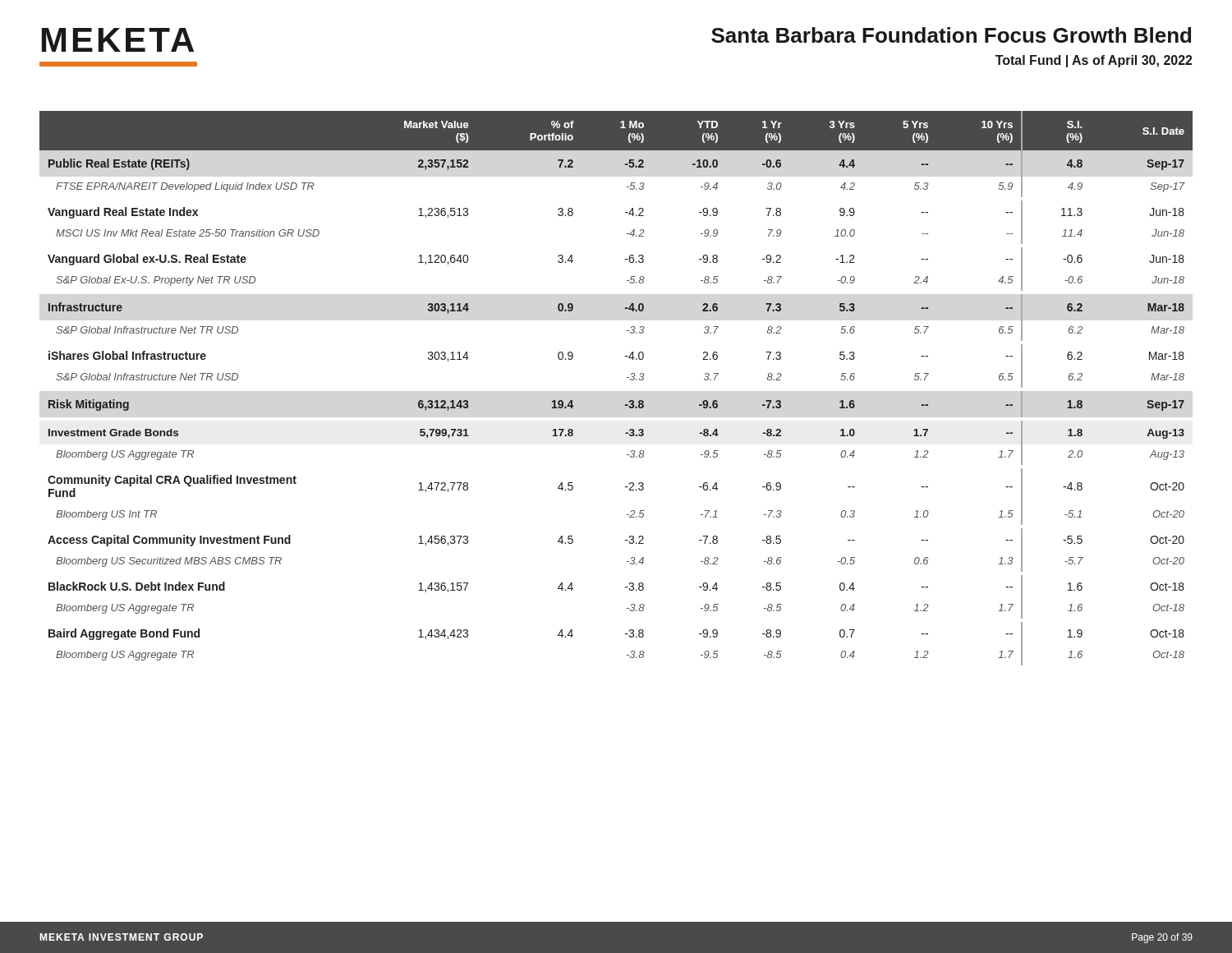Select the table that reads "1 Mo (%)"
This screenshot has height=953, width=1232.
616,388
